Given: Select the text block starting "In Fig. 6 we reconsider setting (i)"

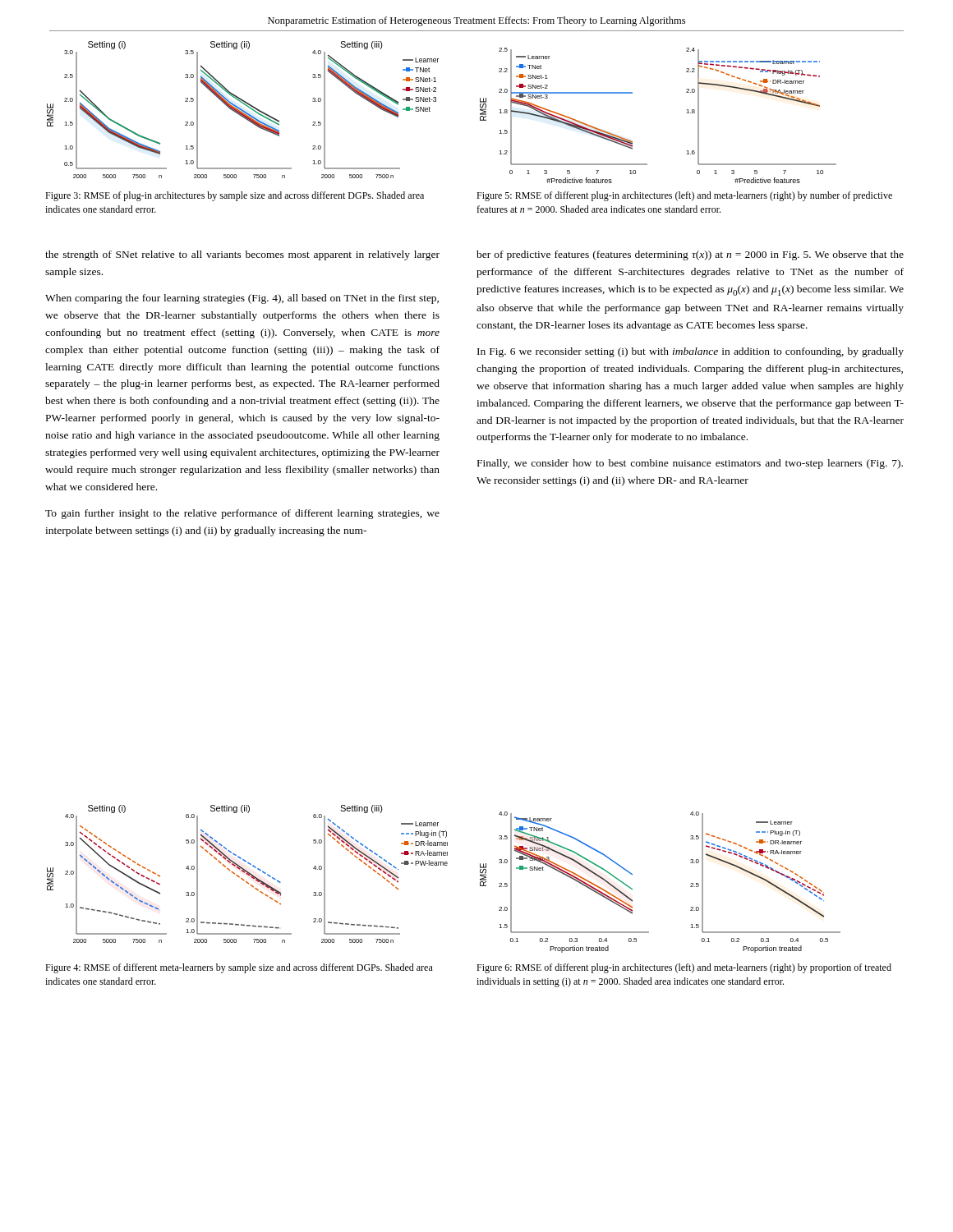Looking at the screenshot, I should click(690, 394).
